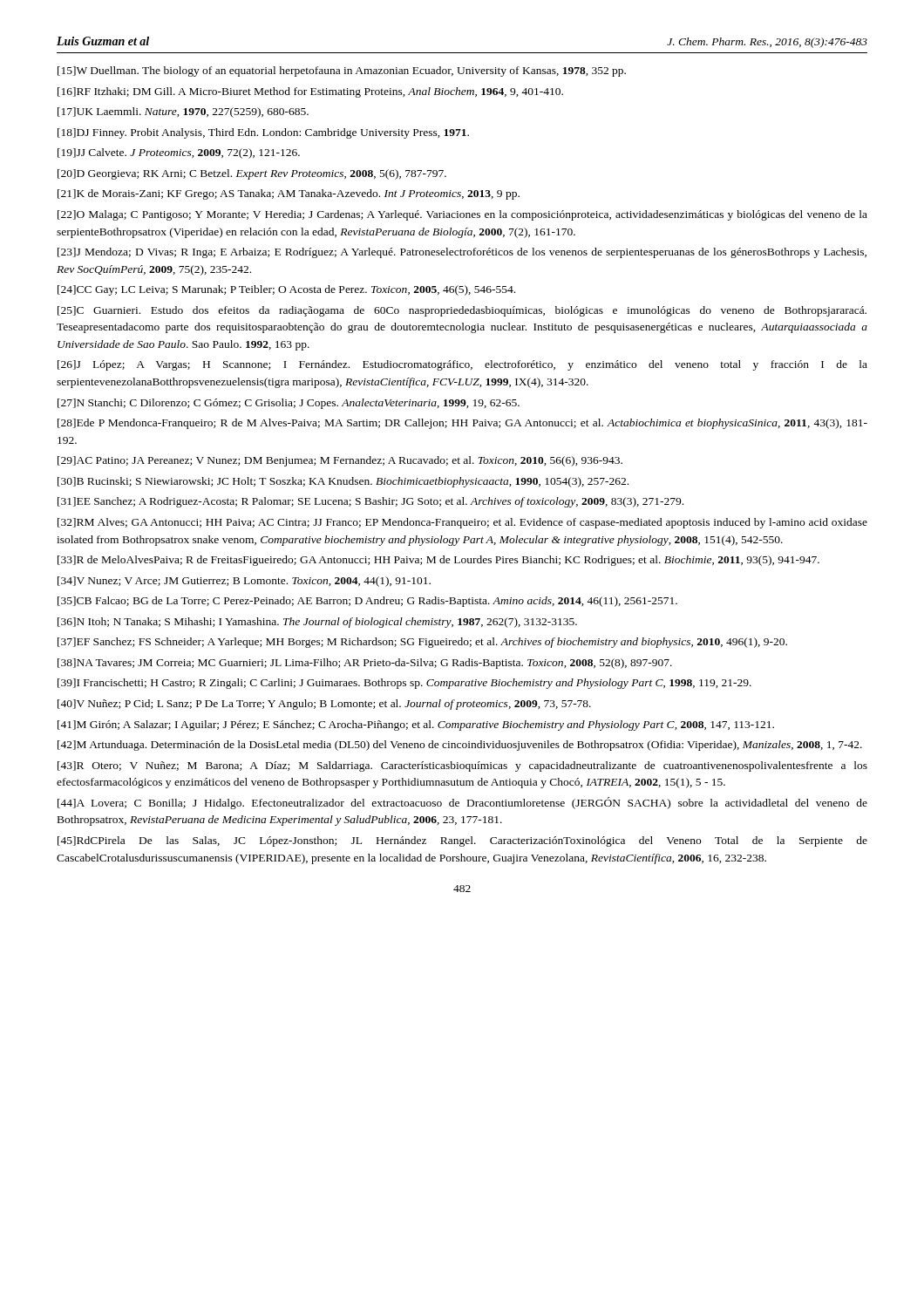Find the passage starting "[42]M Artunduaga. Determinación de la DosisLetal media (DL50)"
924x1308 pixels.
[460, 744]
